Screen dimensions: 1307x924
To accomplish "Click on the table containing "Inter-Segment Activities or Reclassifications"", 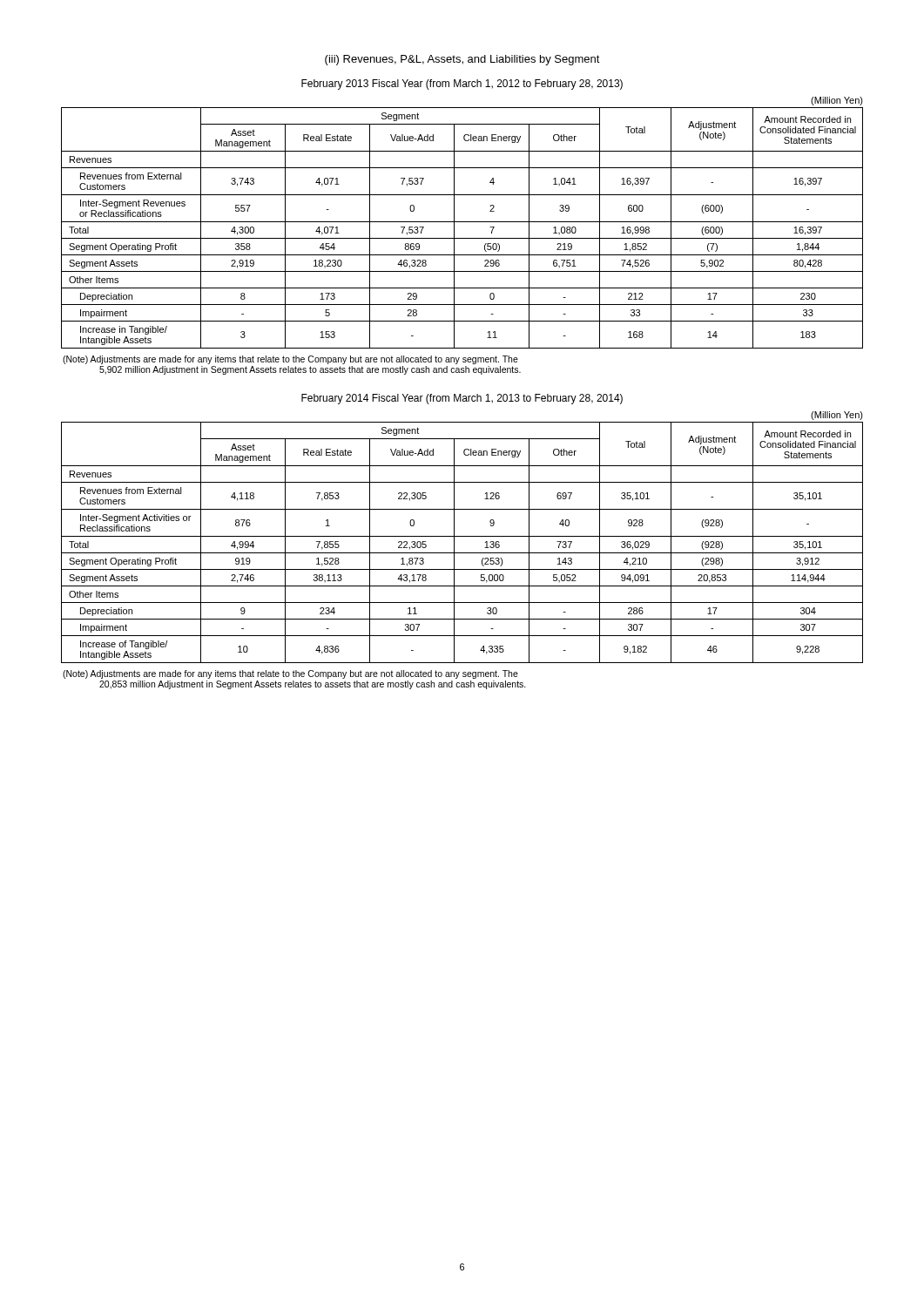I will point(462,542).
